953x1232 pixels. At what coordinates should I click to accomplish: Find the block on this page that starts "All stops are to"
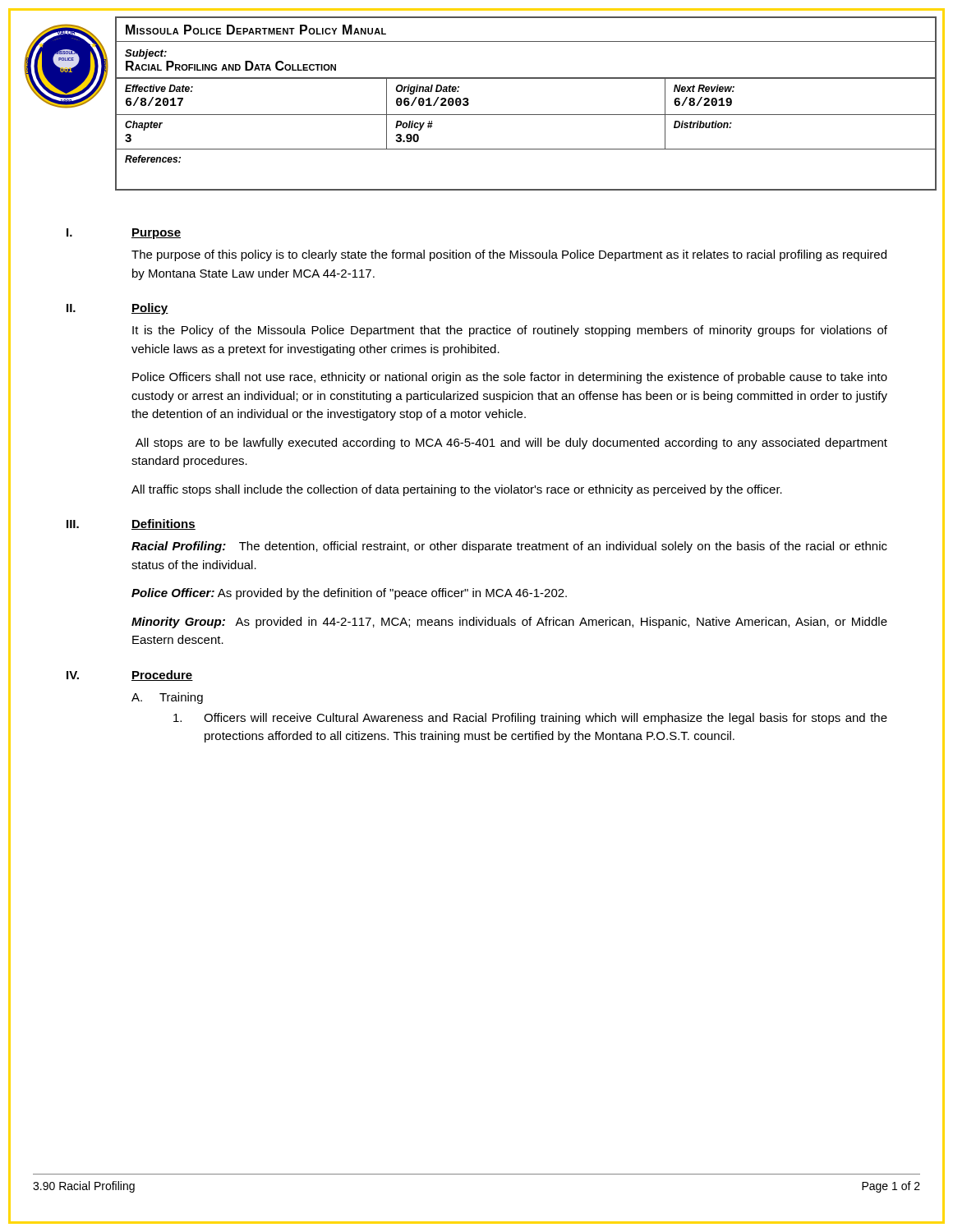(509, 452)
